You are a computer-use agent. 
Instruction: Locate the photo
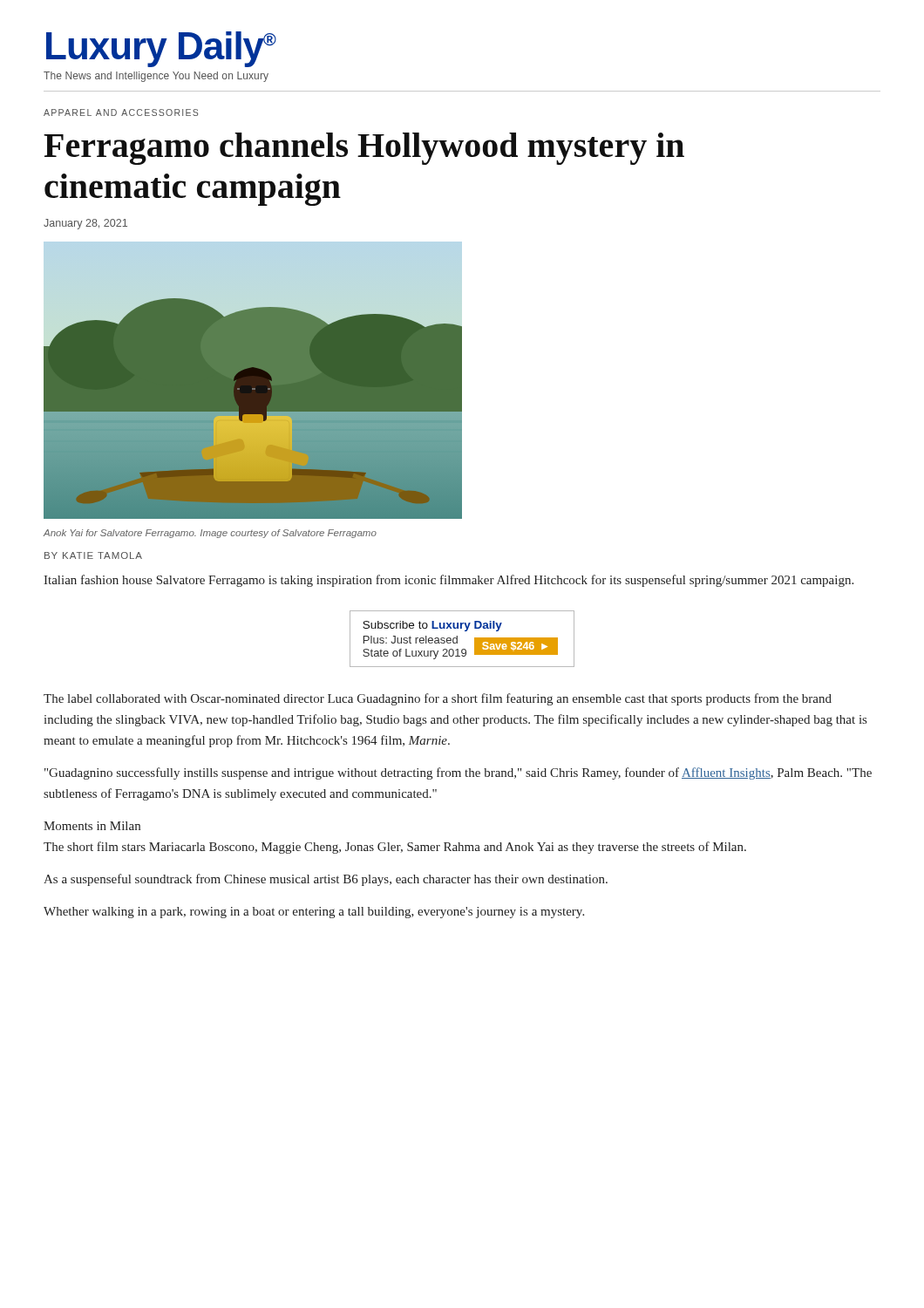[462, 382]
